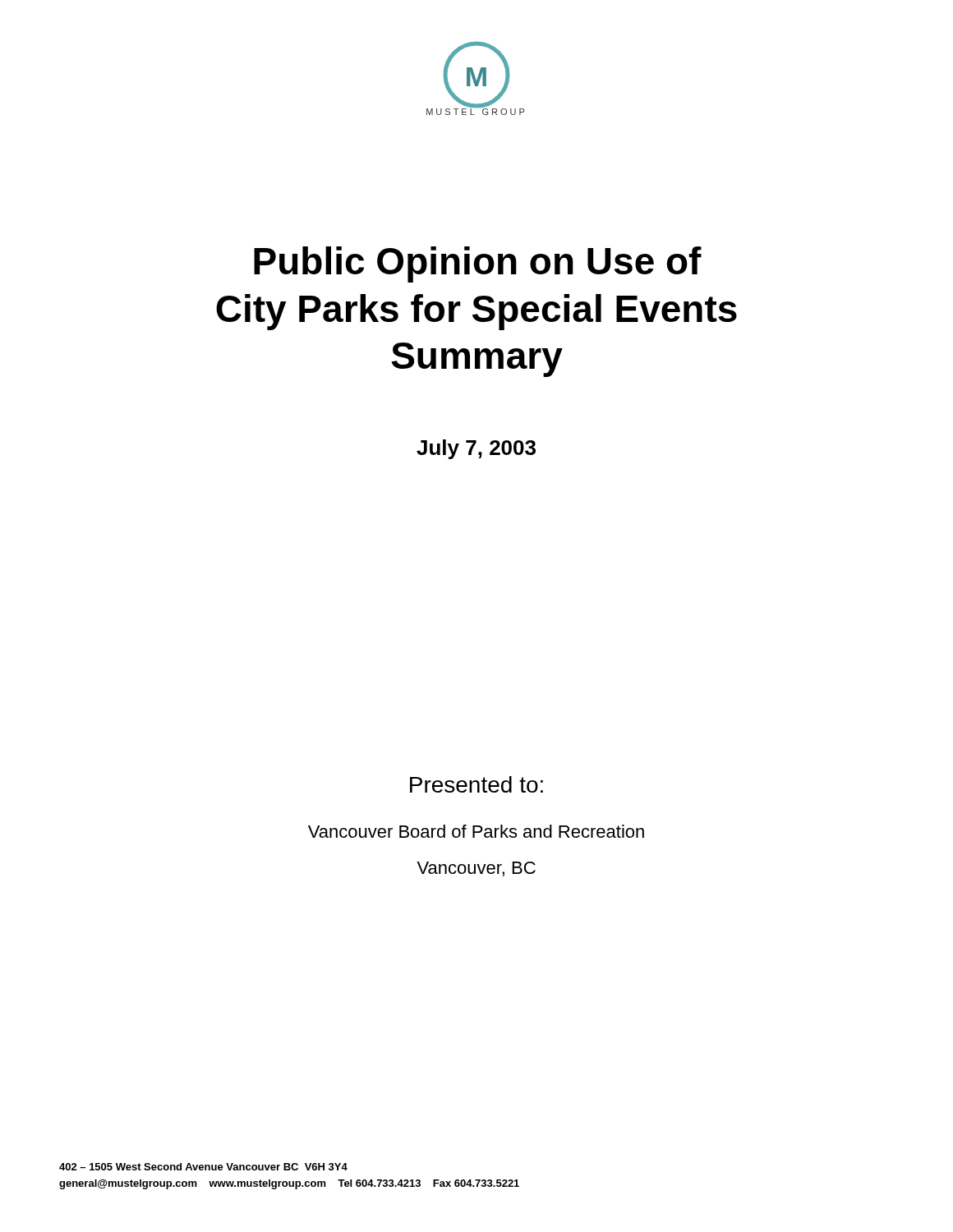Locate the block of text that opens with "Vancouver Board of"
This screenshot has height=1232, width=953.
coord(476,832)
